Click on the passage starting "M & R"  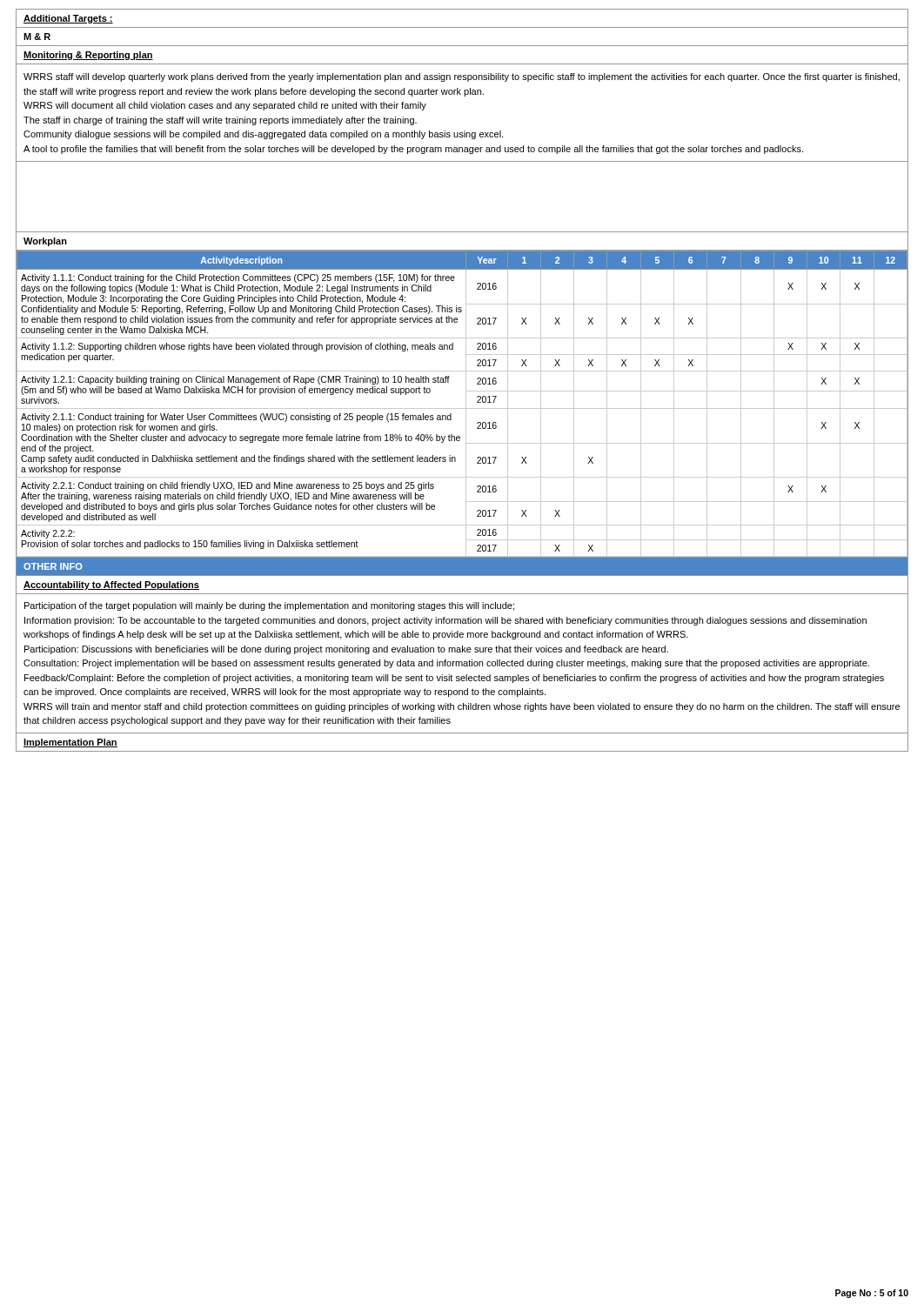point(37,37)
